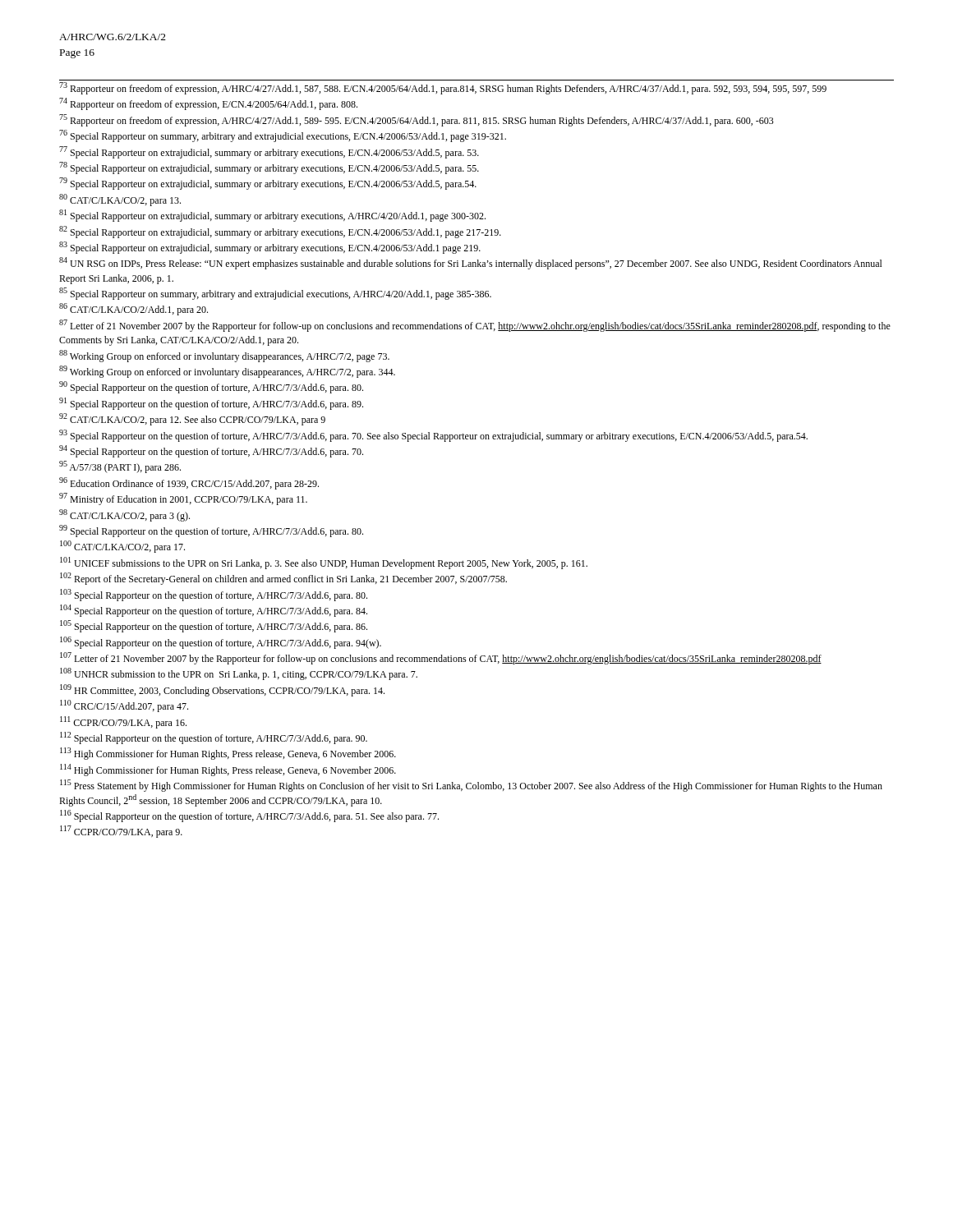Point to the element starting "75 Rapporteur on freedom of expression, A/HRC/4/27/Add.1,"

(416, 120)
